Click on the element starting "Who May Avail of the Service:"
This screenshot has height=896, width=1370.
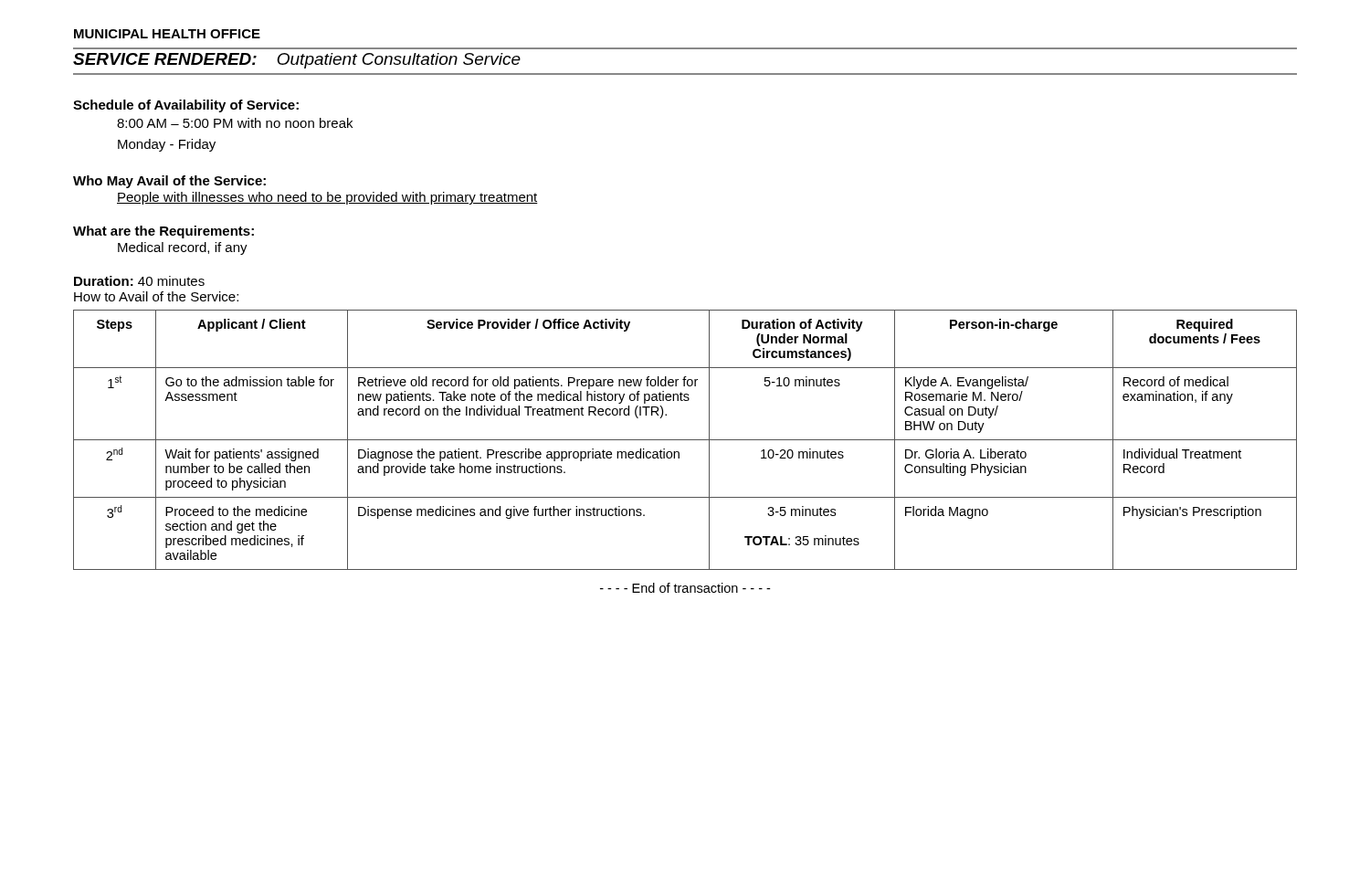tap(170, 180)
